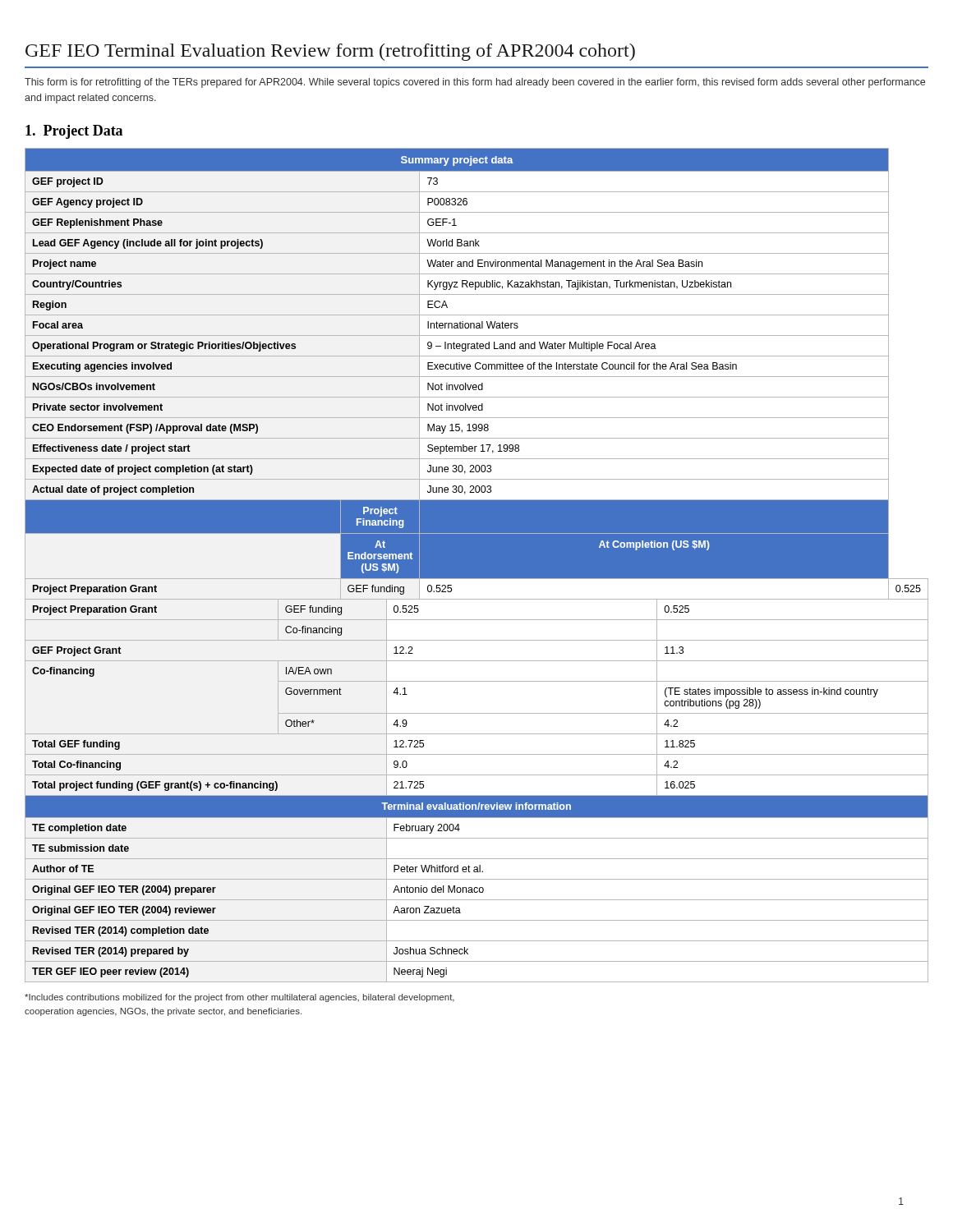The width and height of the screenshot is (953, 1232).
Task: Find the table that mentions "September 17, 1998"
Action: pos(476,565)
